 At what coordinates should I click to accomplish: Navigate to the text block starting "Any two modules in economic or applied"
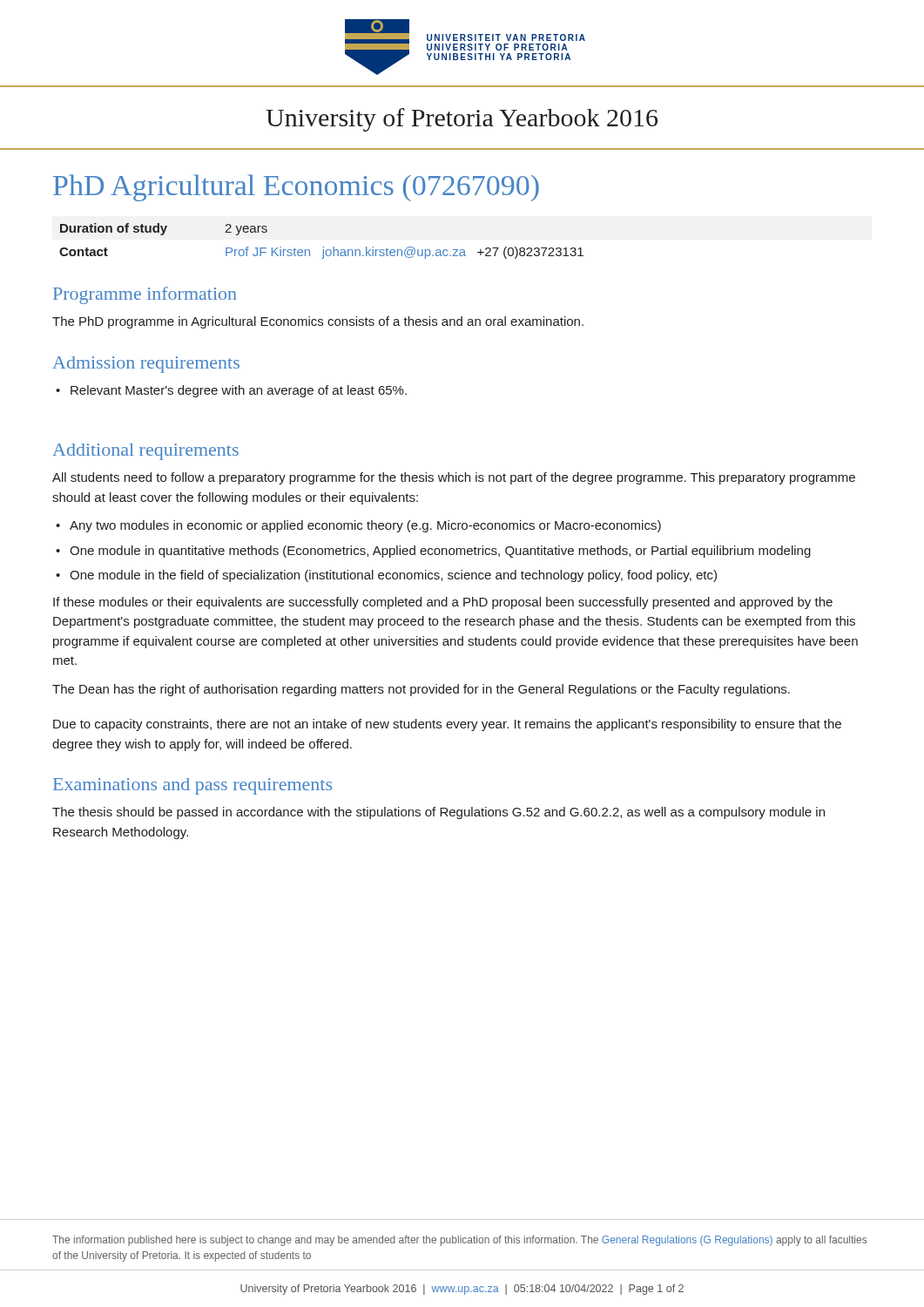(x=366, y=525)
